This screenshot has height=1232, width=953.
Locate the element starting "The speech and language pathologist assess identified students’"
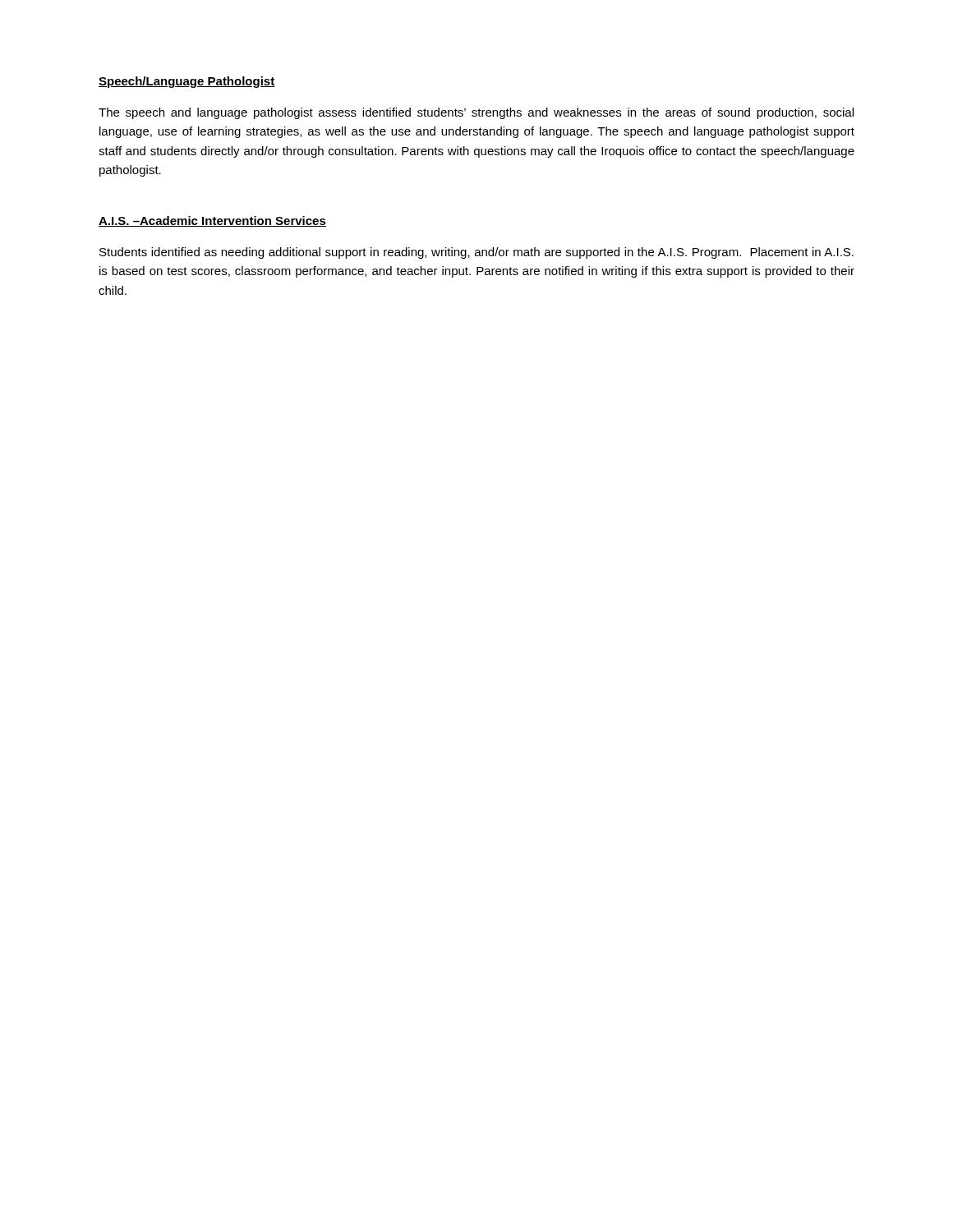coord(476,141)
